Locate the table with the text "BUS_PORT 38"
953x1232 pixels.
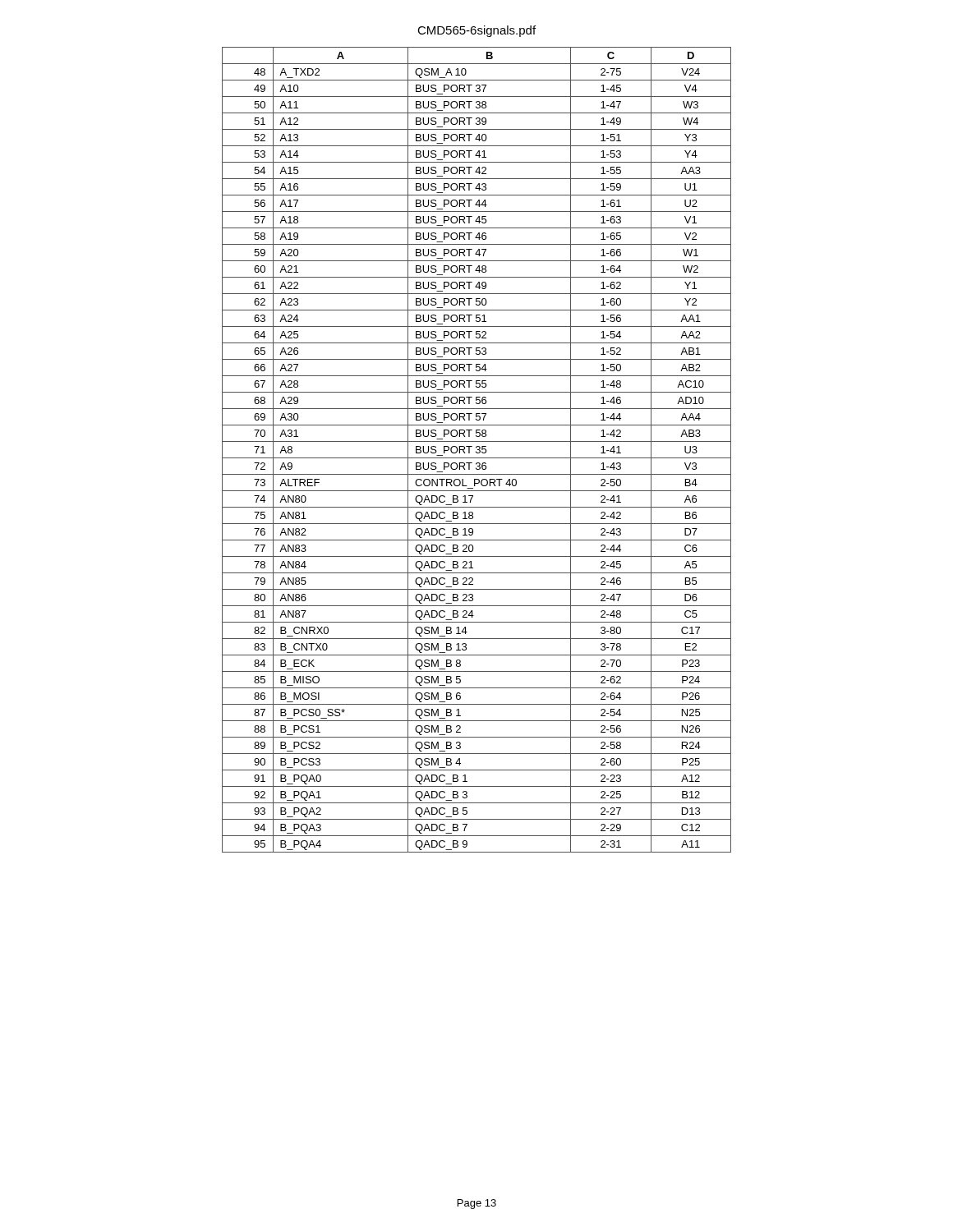[476, 450]
